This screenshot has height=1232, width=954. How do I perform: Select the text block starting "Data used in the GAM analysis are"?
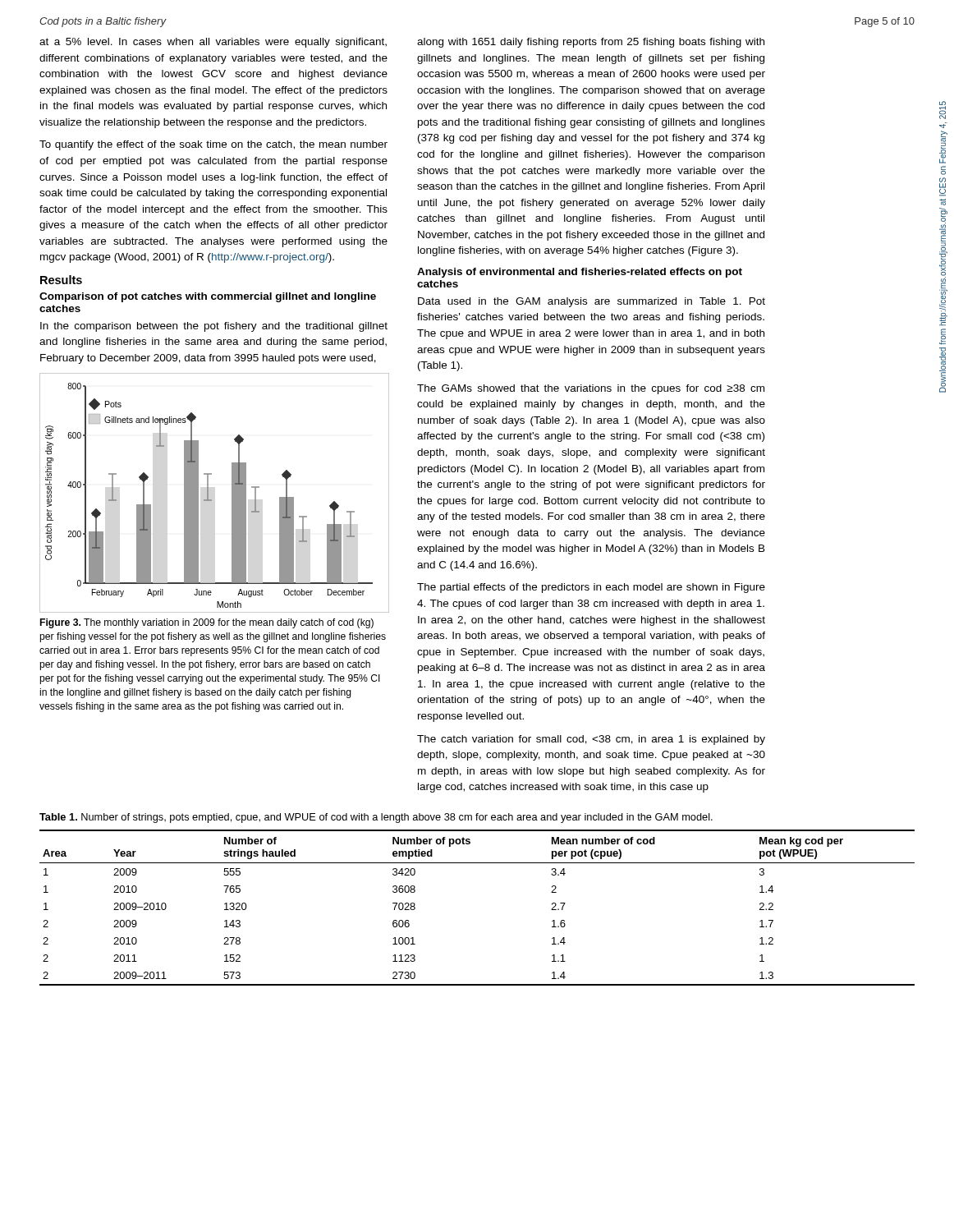click(x=591, y=333)
